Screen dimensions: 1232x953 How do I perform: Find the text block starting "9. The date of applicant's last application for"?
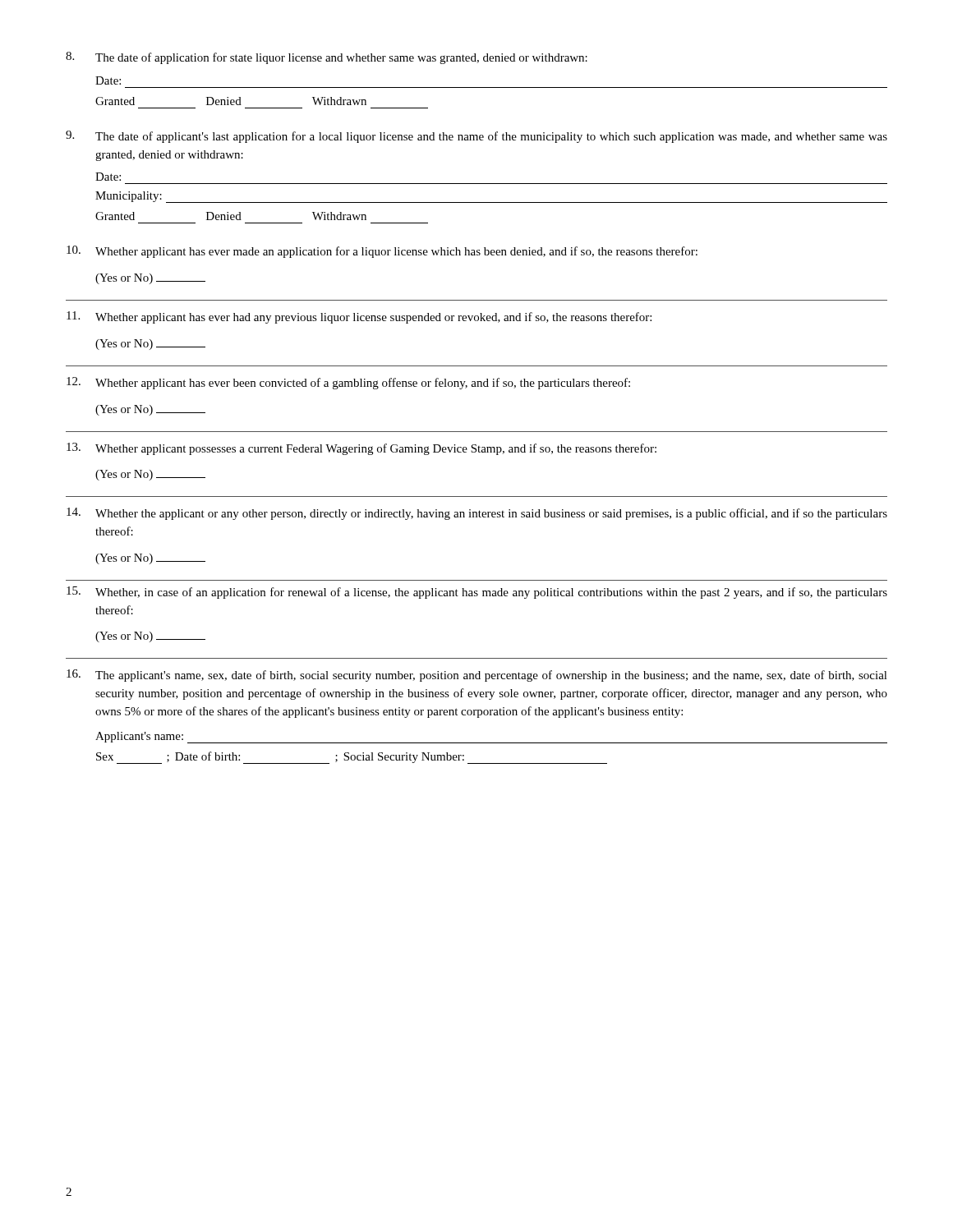(476, 177)
